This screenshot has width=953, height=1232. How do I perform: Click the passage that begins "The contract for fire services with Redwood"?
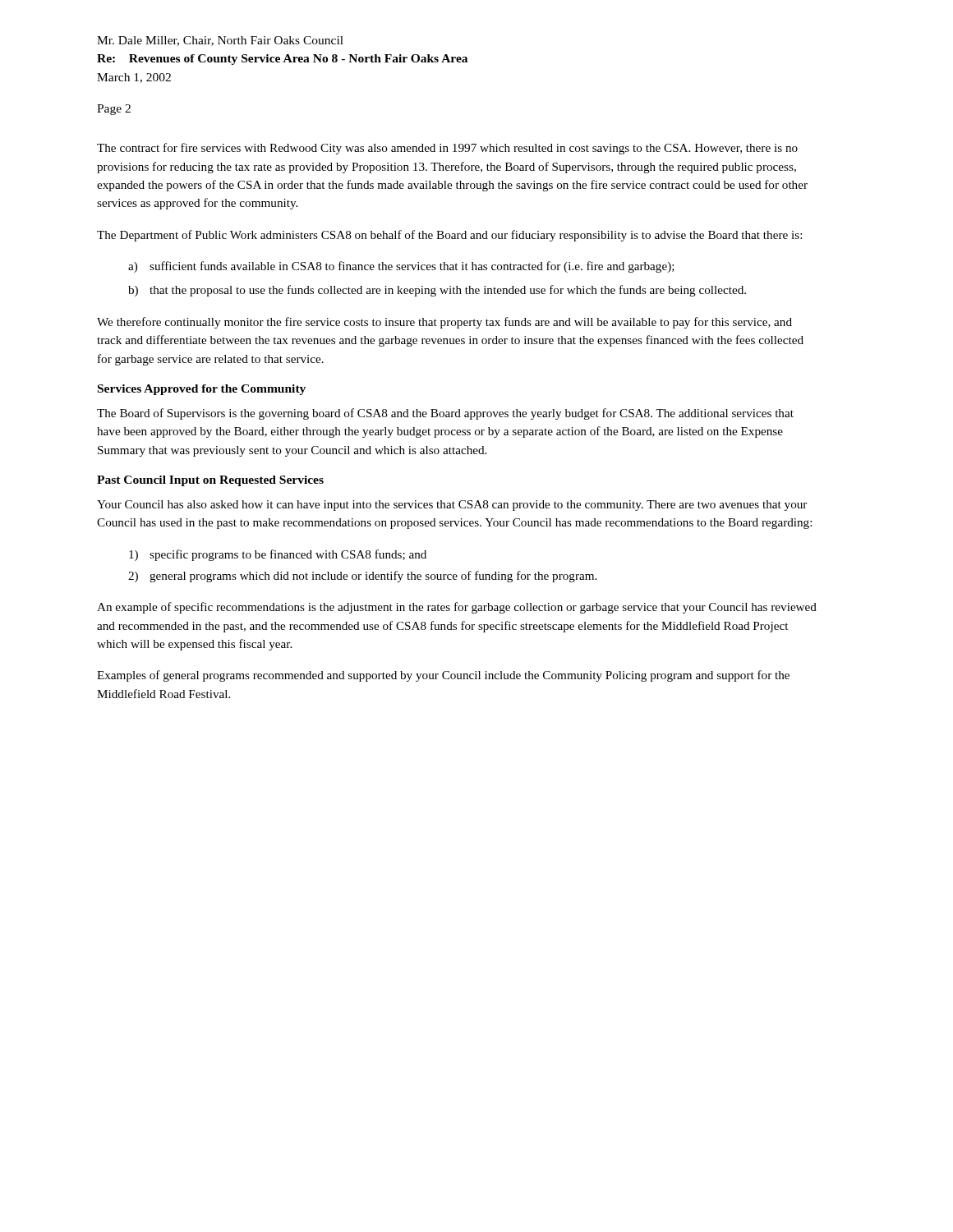(452, 175)
